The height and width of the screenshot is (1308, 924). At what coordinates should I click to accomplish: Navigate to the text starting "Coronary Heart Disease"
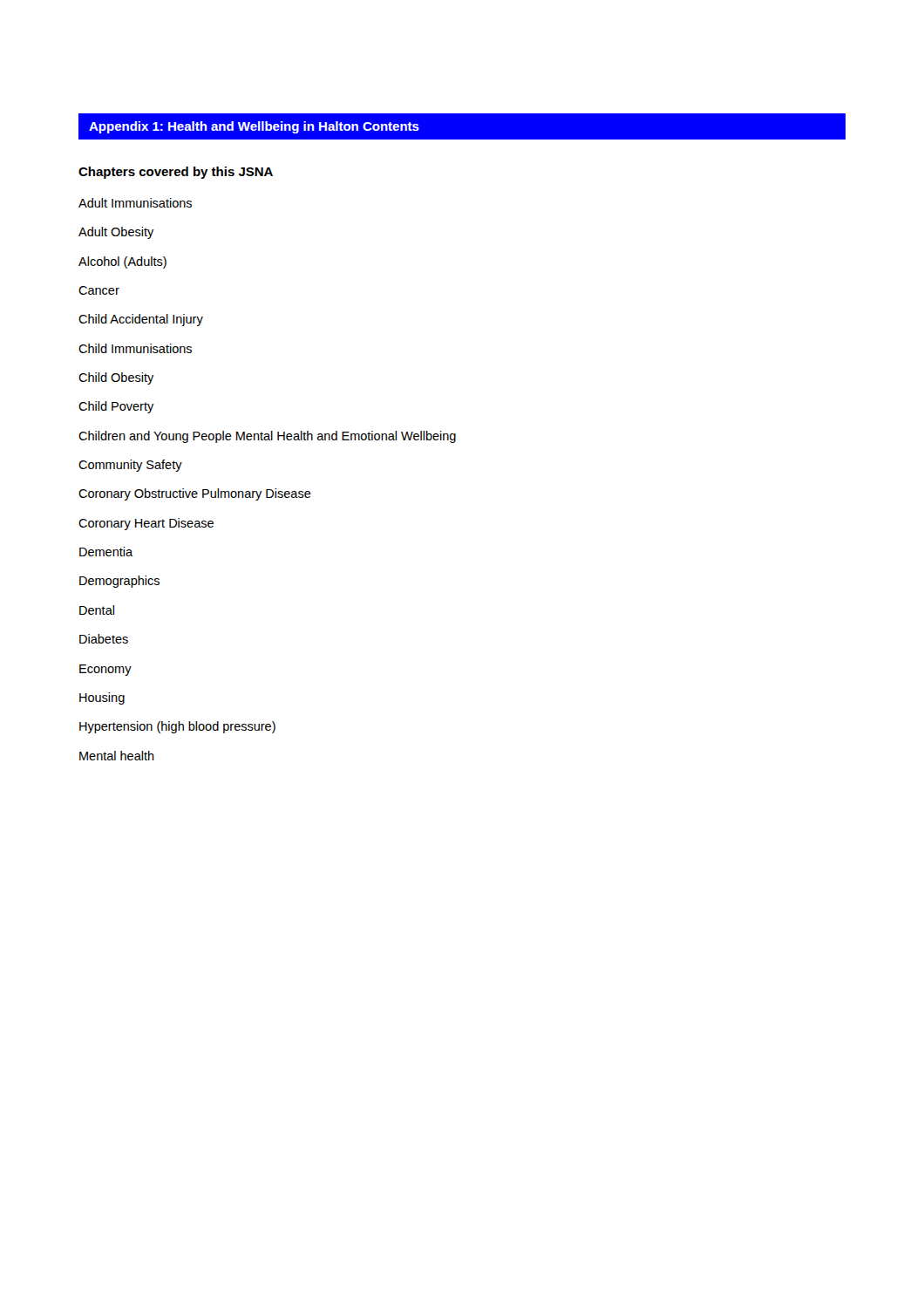pyautogui.click(x=146, y=524)
